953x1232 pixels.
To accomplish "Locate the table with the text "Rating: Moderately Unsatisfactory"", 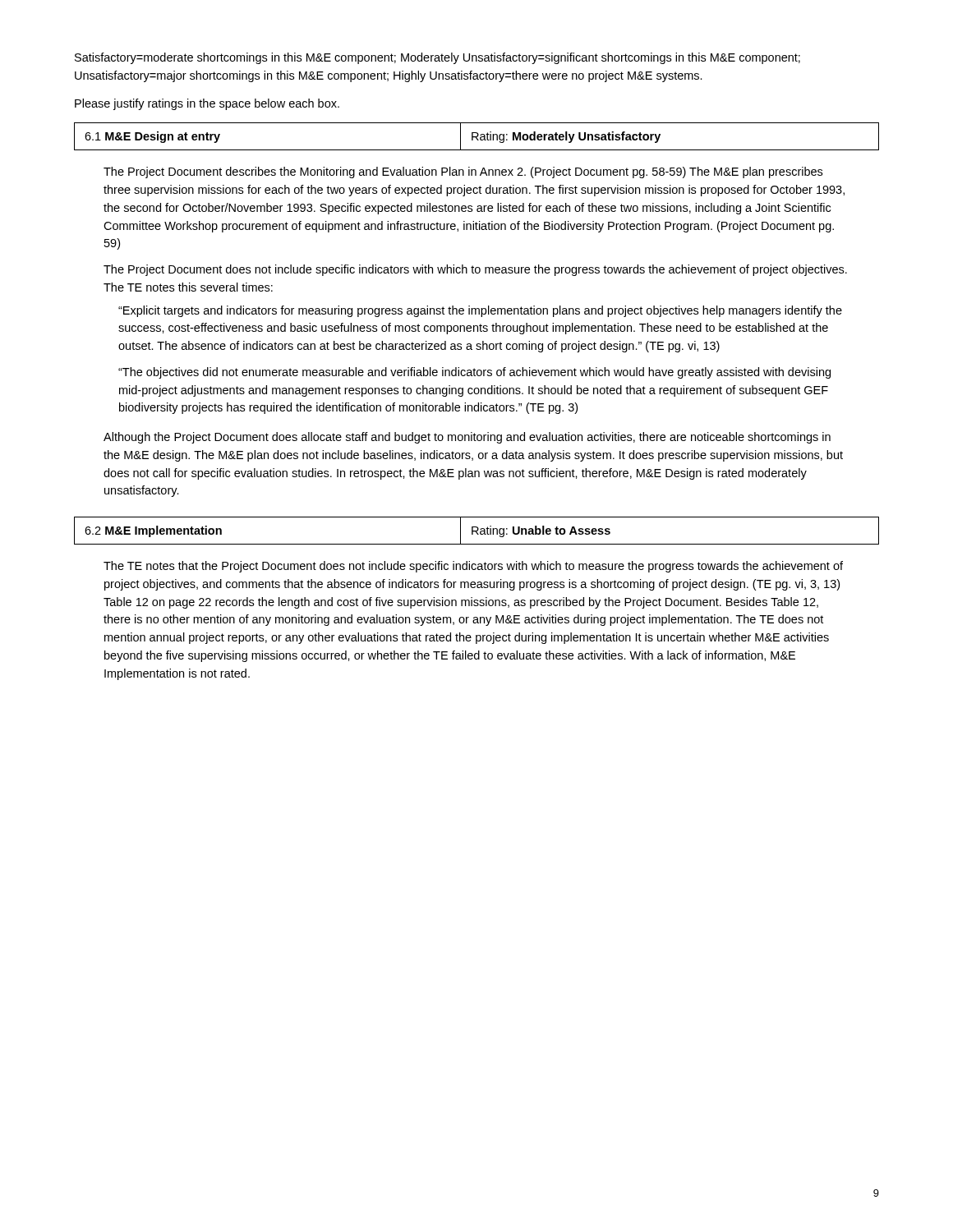I will click(x=476, y=137).
